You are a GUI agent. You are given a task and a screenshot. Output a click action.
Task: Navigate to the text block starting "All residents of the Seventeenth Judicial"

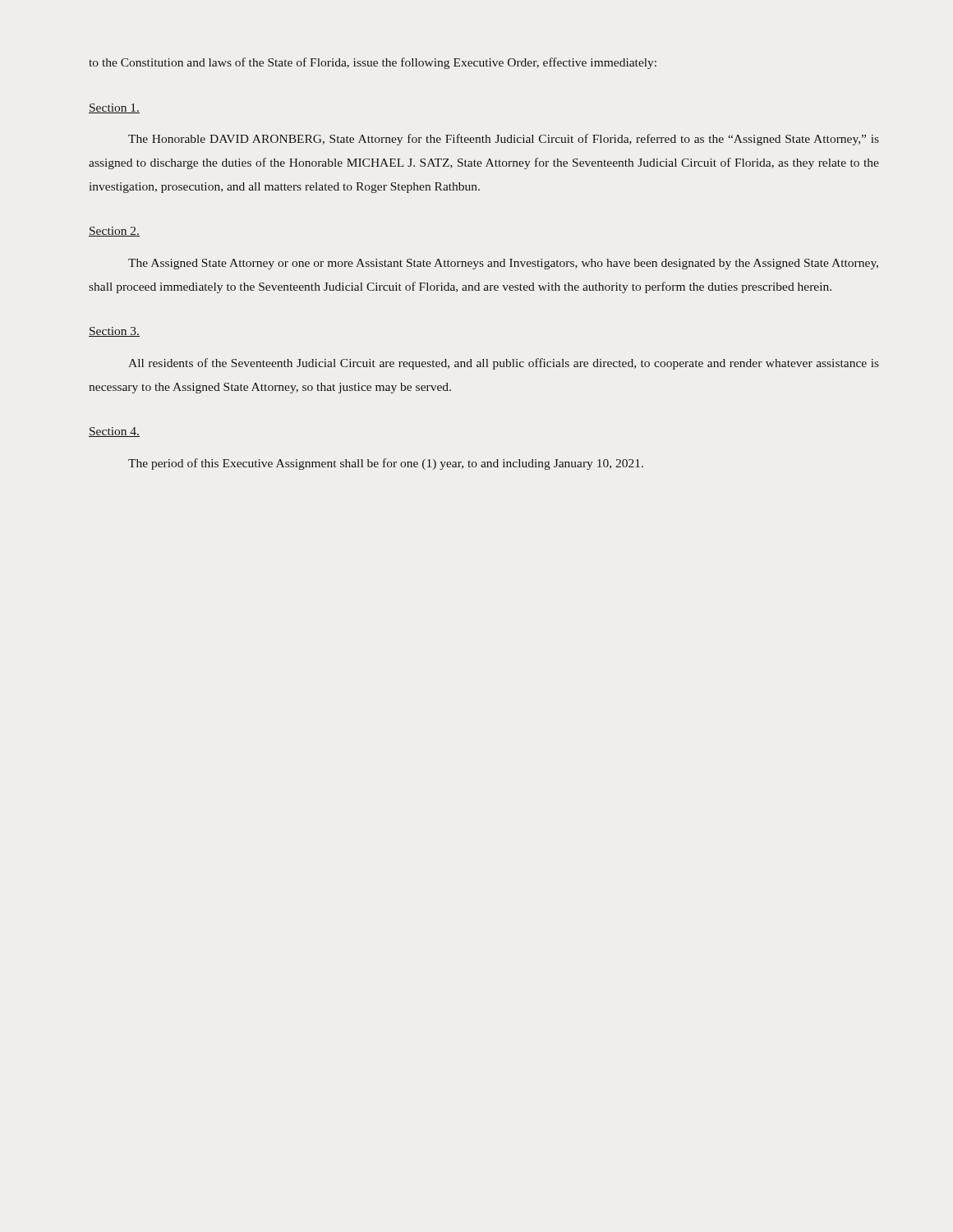(x=484, y=374)
